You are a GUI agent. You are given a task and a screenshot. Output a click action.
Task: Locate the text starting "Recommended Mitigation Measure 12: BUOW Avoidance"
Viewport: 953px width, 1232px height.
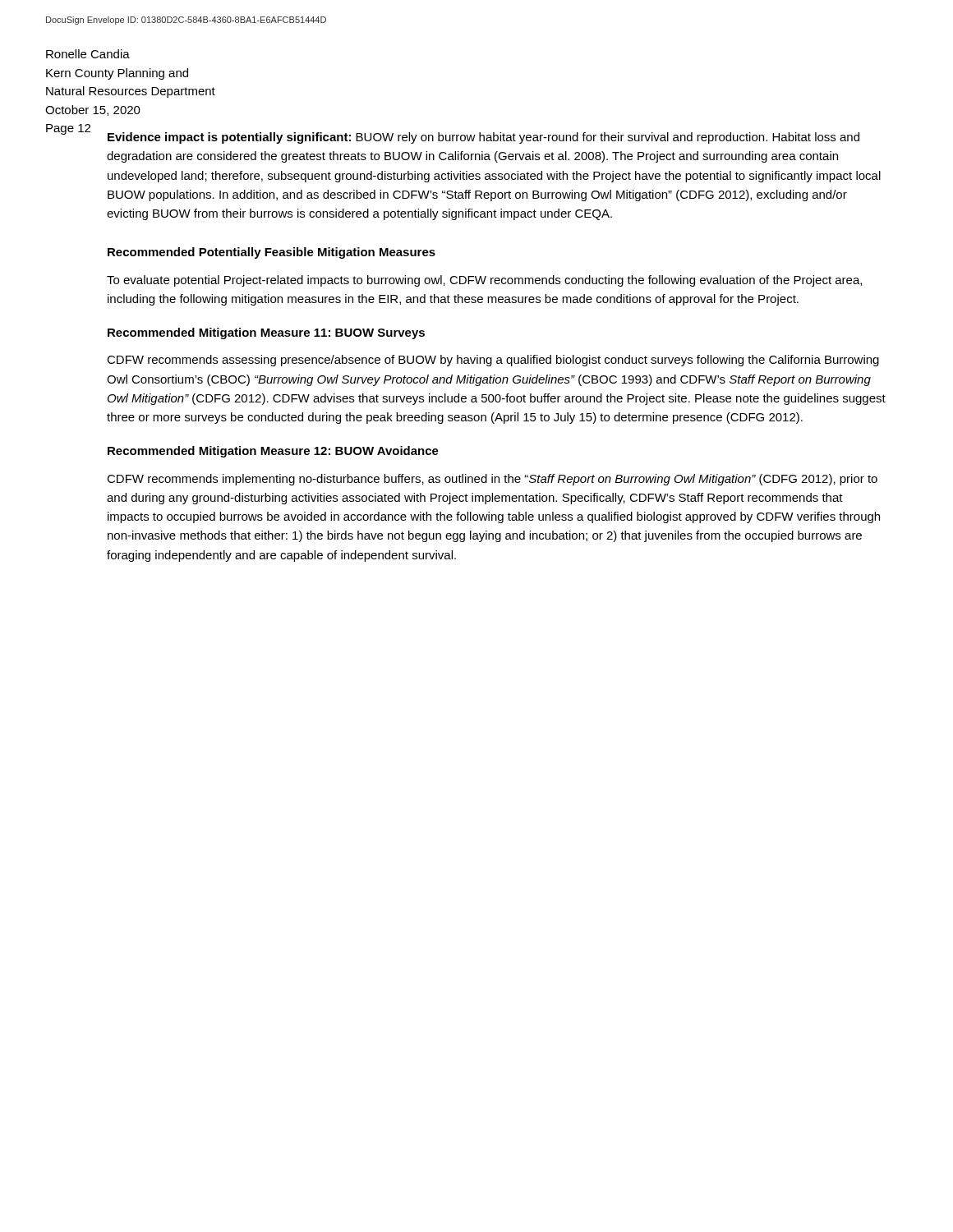(x=273, y=451)
